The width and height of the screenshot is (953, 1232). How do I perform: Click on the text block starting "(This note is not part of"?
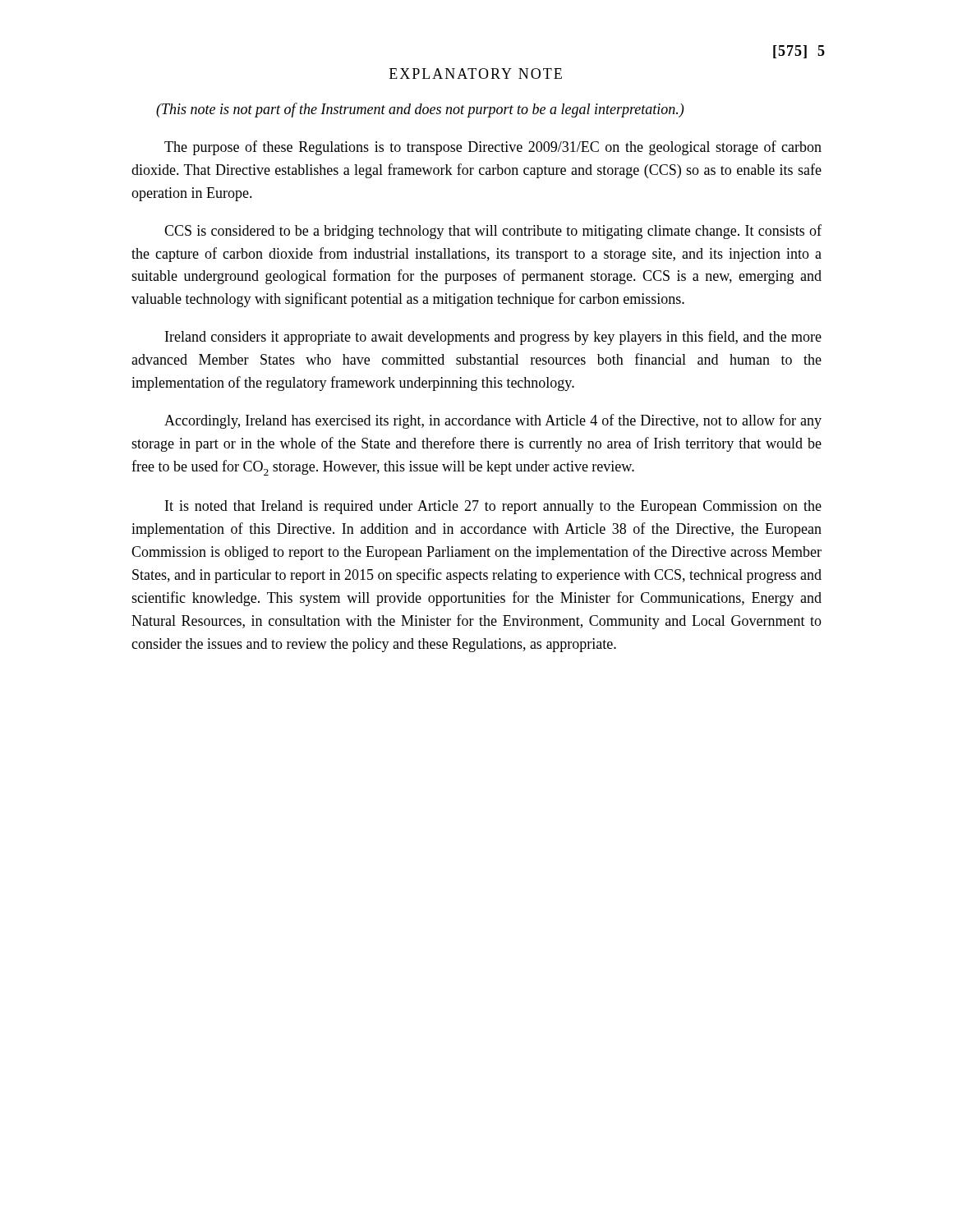pos(420,109)
